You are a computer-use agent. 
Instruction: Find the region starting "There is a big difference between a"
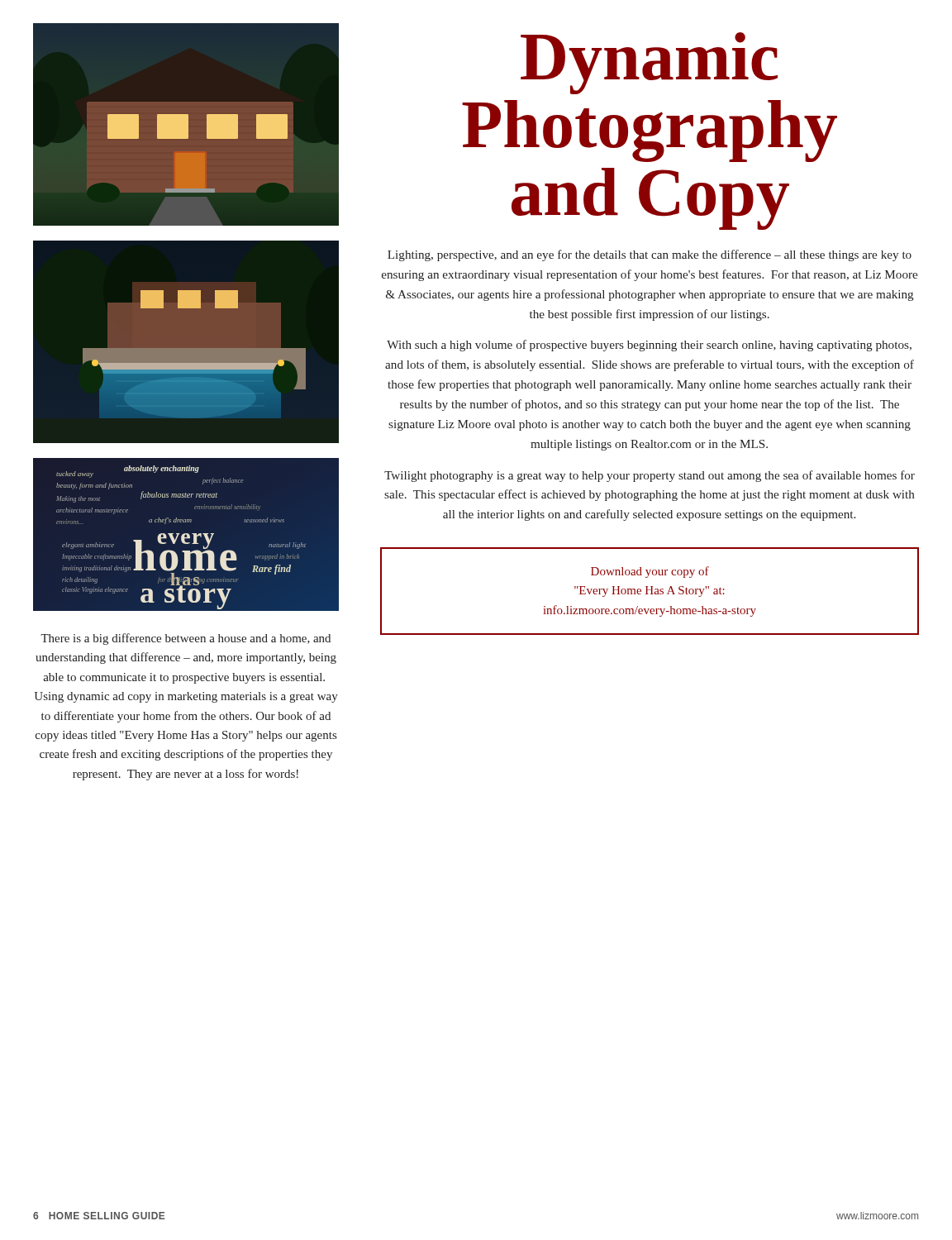click(x=186, y=706)
